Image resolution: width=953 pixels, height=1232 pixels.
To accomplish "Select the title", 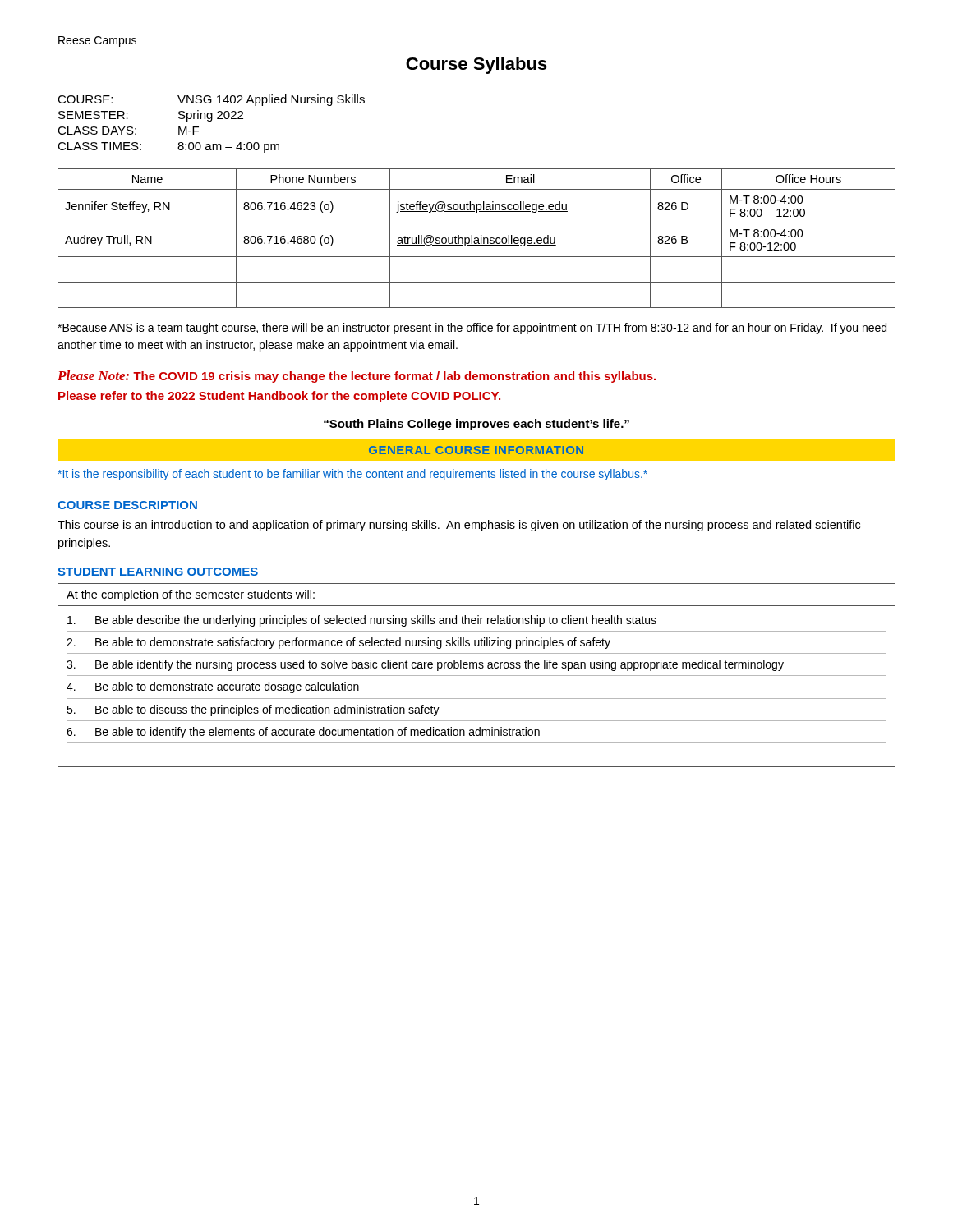I will pyautogui.click(x=476, y=64).
